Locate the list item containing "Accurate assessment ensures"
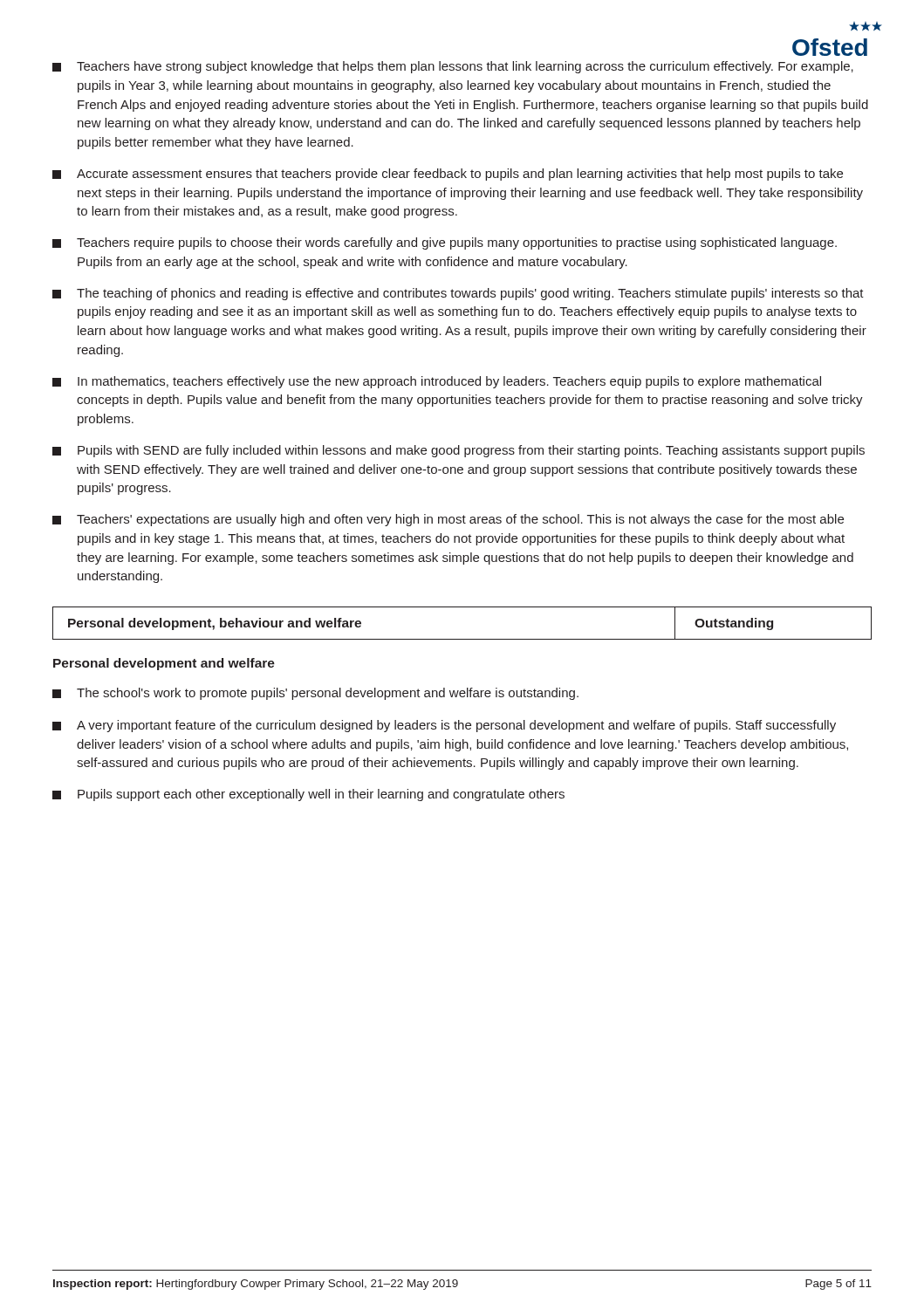The image size is (924, 1309). click(462, 192)
